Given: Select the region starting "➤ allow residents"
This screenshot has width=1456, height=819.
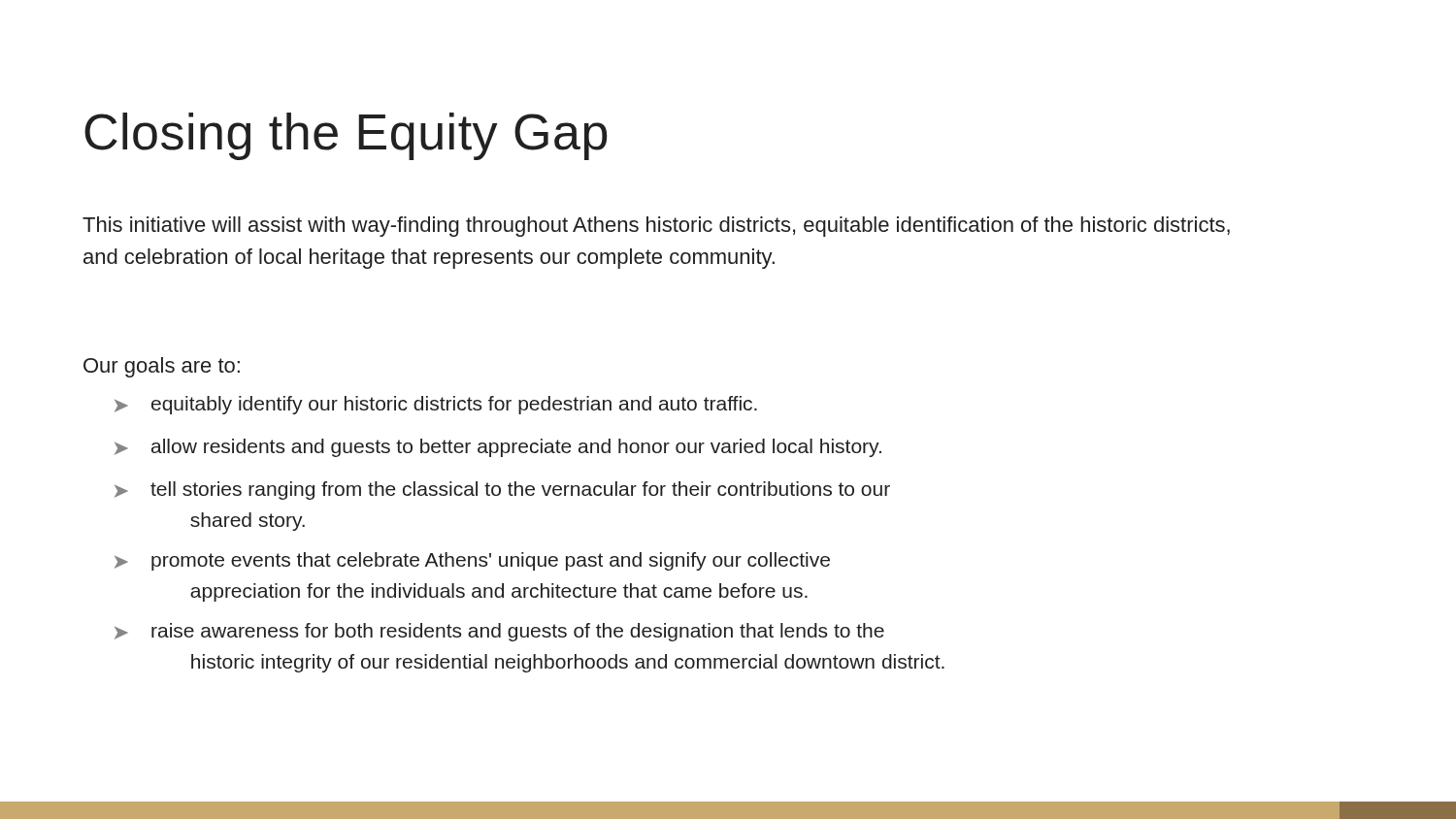Looking at the screenshot, I should 735,447.
